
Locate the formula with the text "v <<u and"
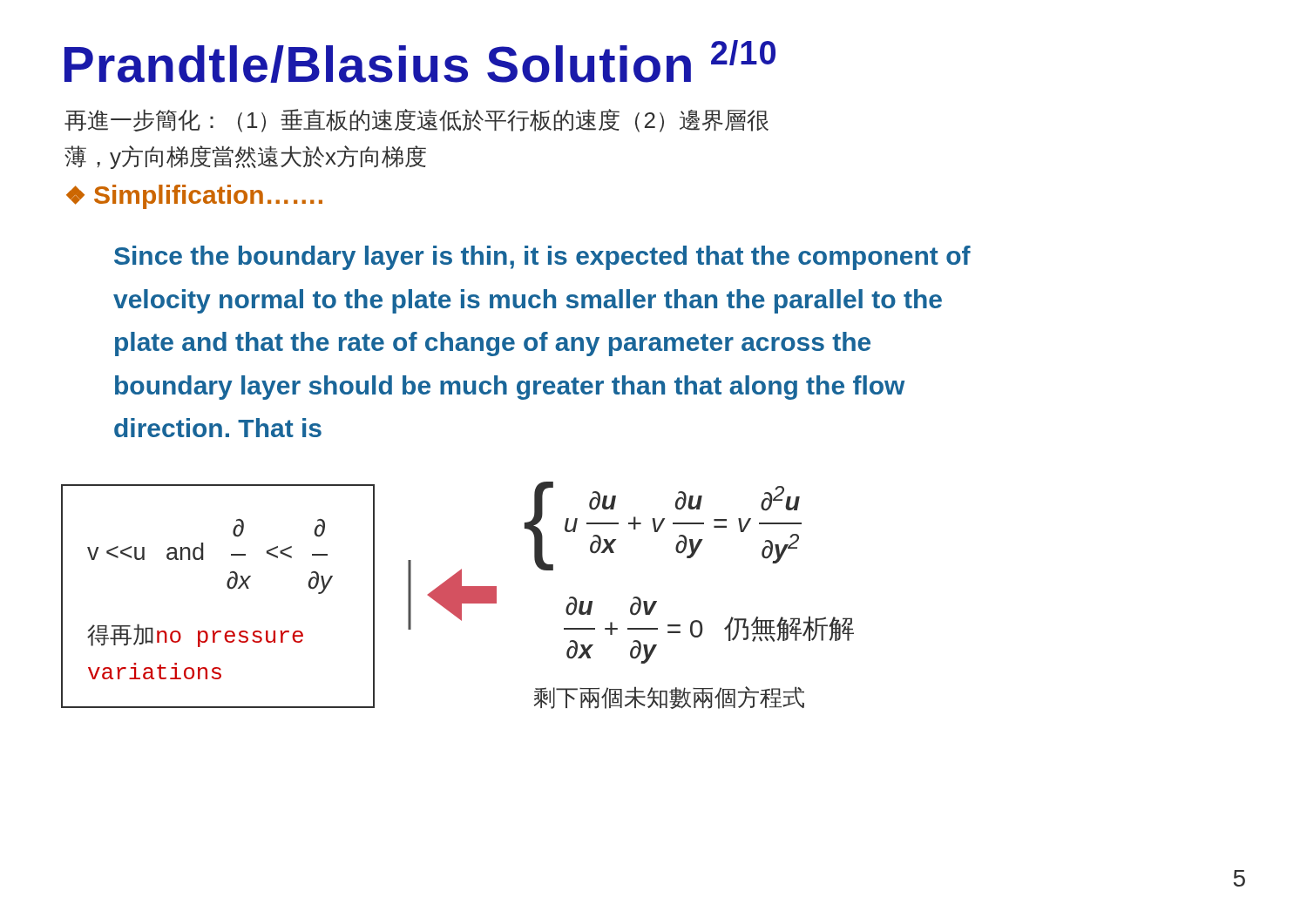tap(237, 526)
